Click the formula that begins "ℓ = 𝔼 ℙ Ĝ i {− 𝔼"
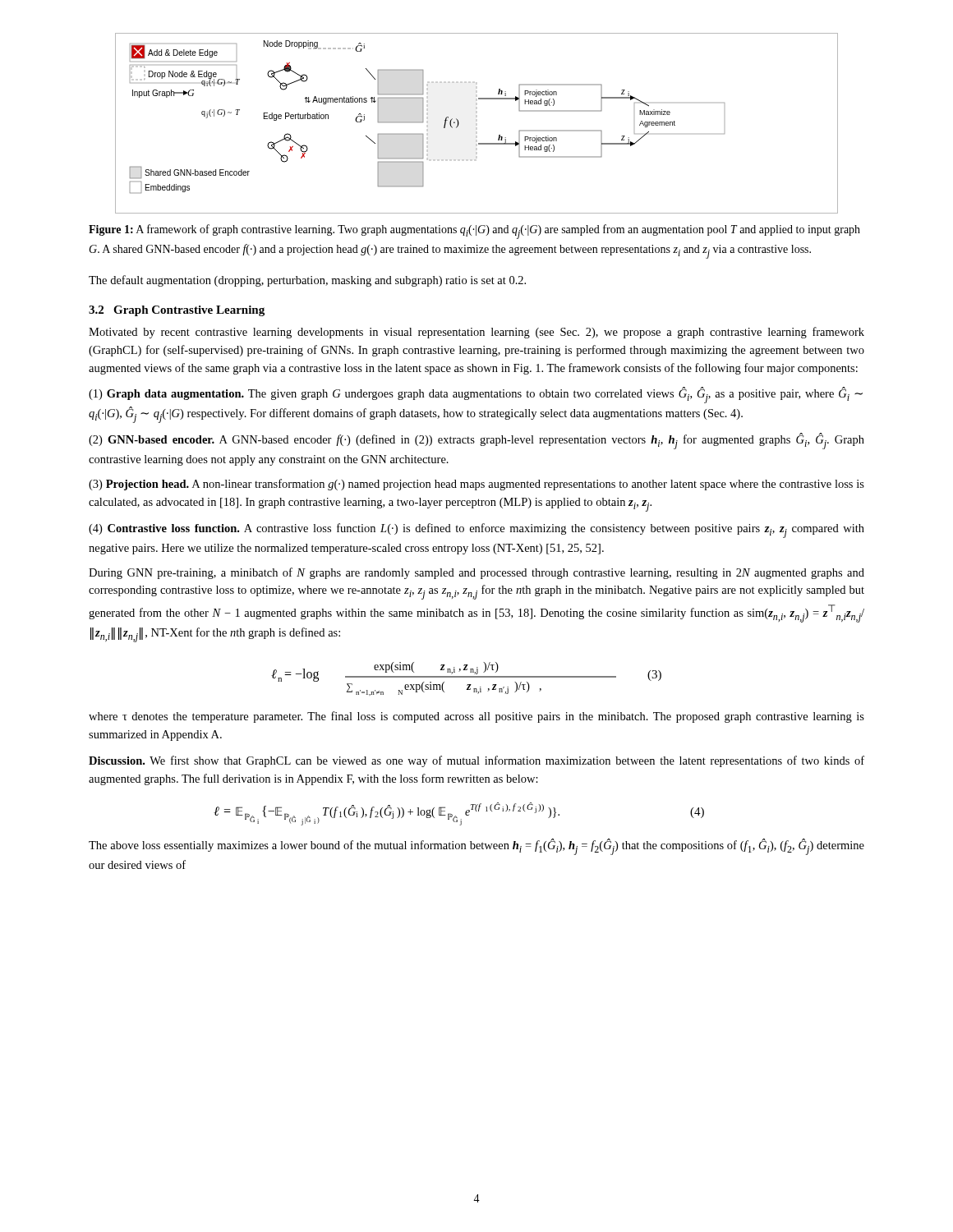 tap(476, 811)
